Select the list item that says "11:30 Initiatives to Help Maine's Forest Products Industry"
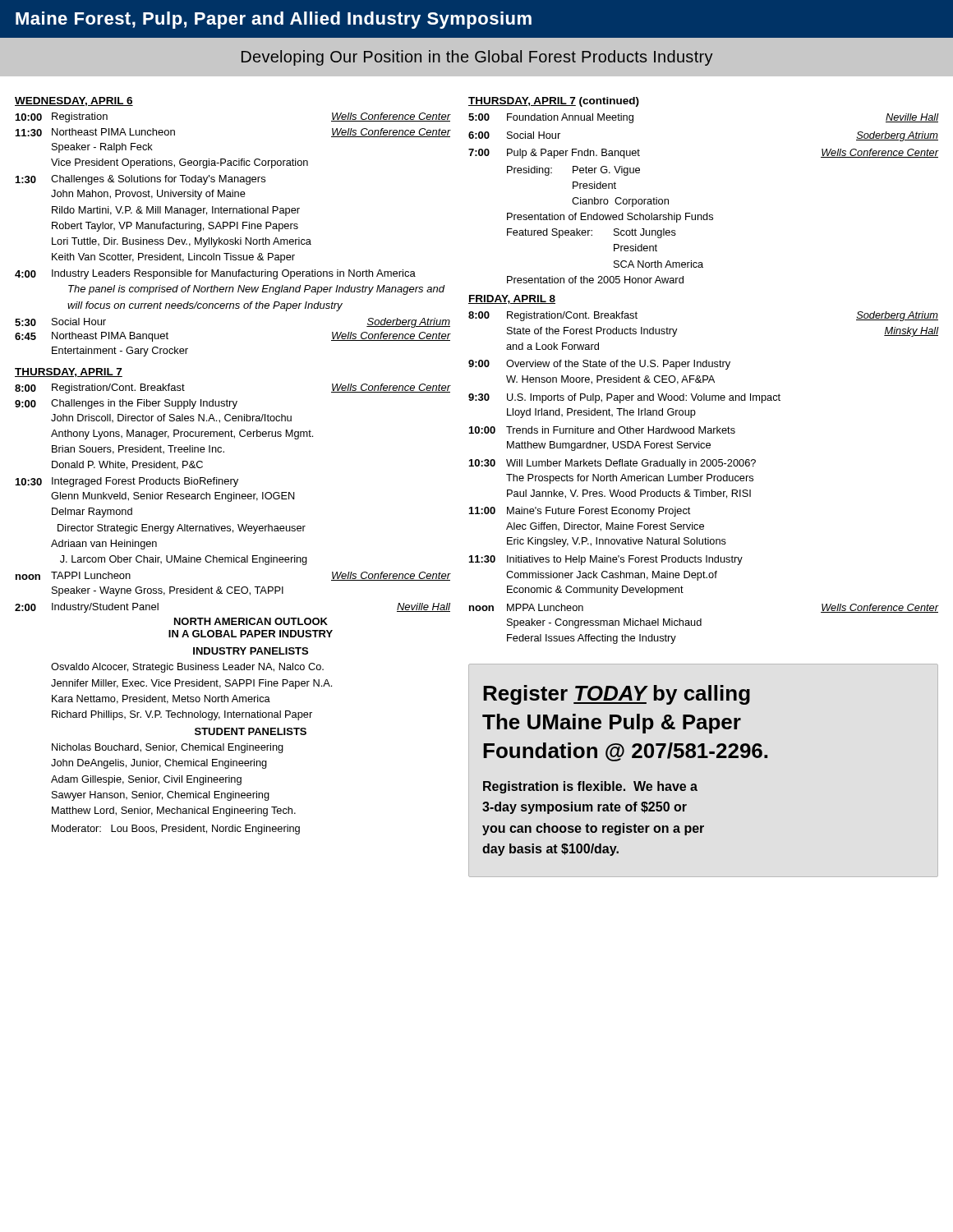 point(703,575)
